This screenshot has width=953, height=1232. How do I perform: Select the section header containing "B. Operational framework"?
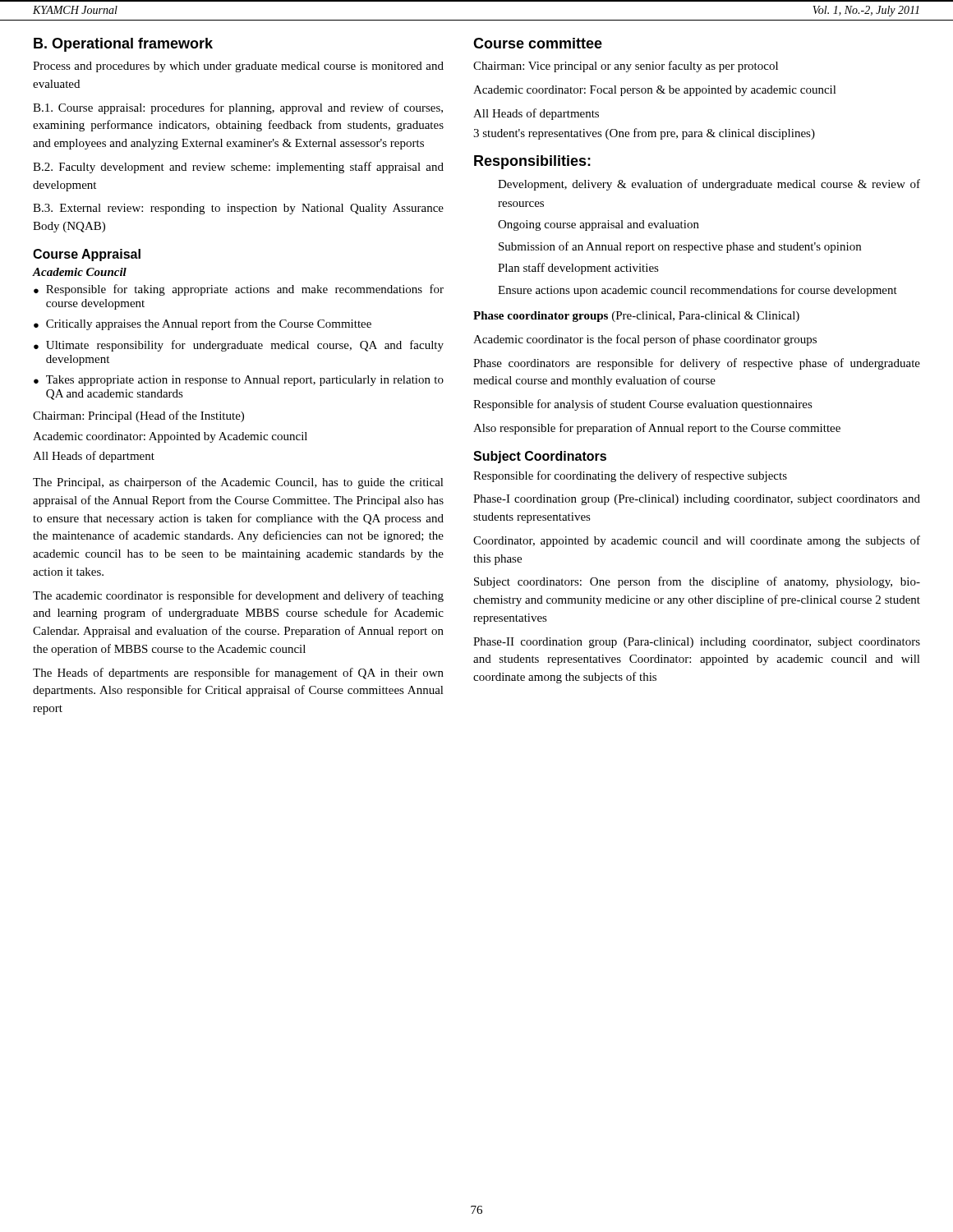coord(123,45)
